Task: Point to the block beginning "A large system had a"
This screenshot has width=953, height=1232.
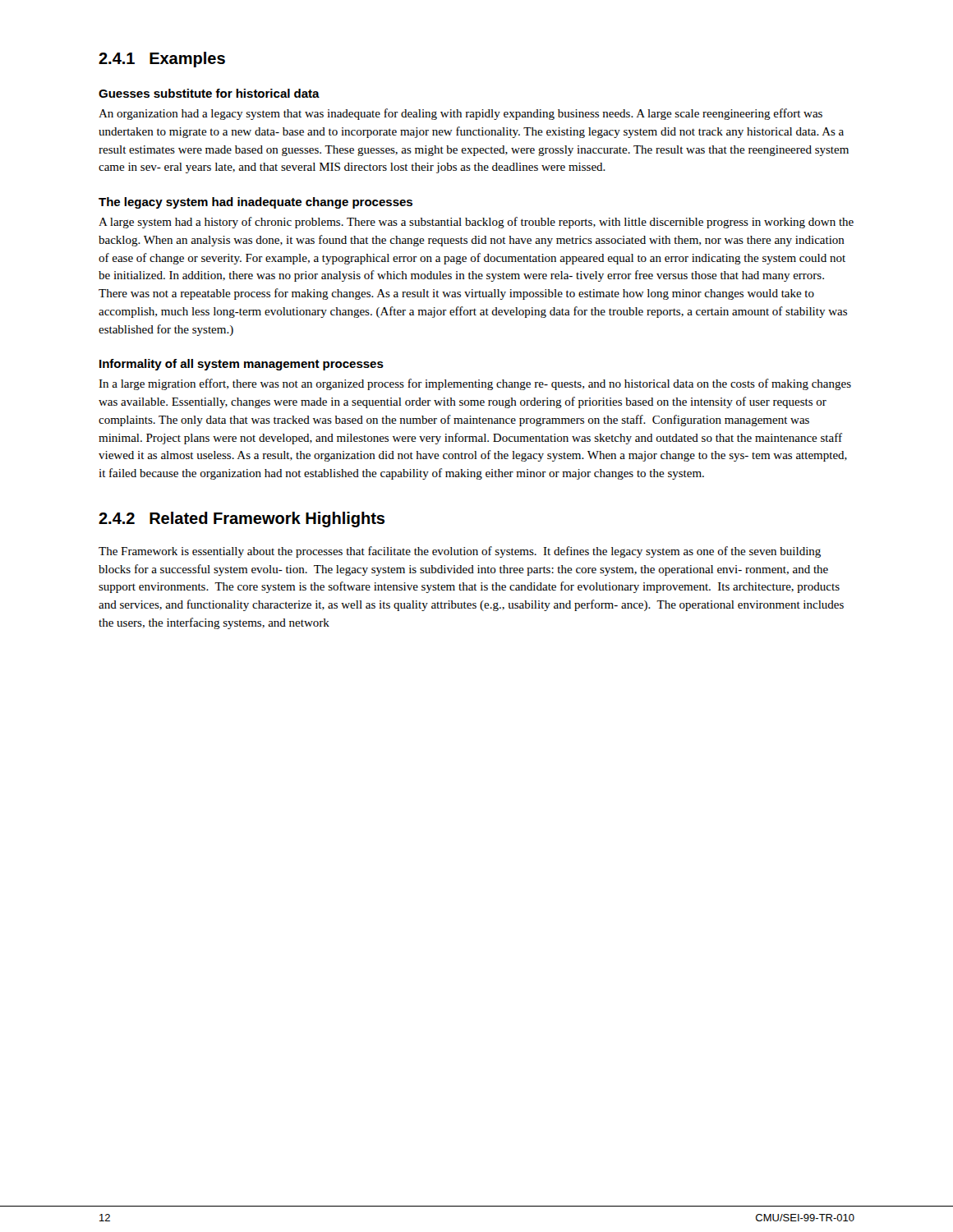Action: pyautogui.click(x=476, y=276)
